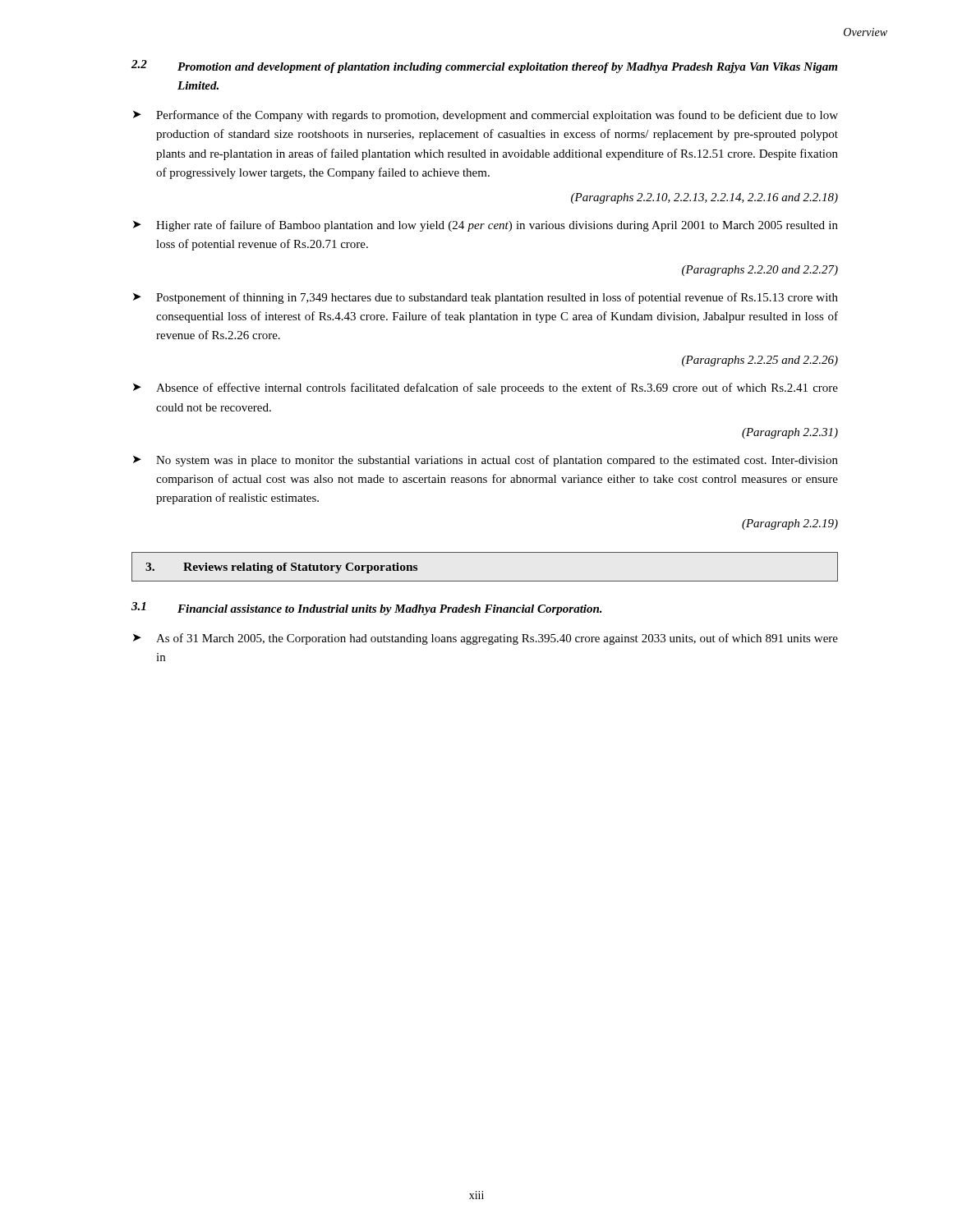The image size is (953, 1232).
Task: Click the passage that begins "➤ Performance of the Company with regards to"
Action: click(485, 144)
